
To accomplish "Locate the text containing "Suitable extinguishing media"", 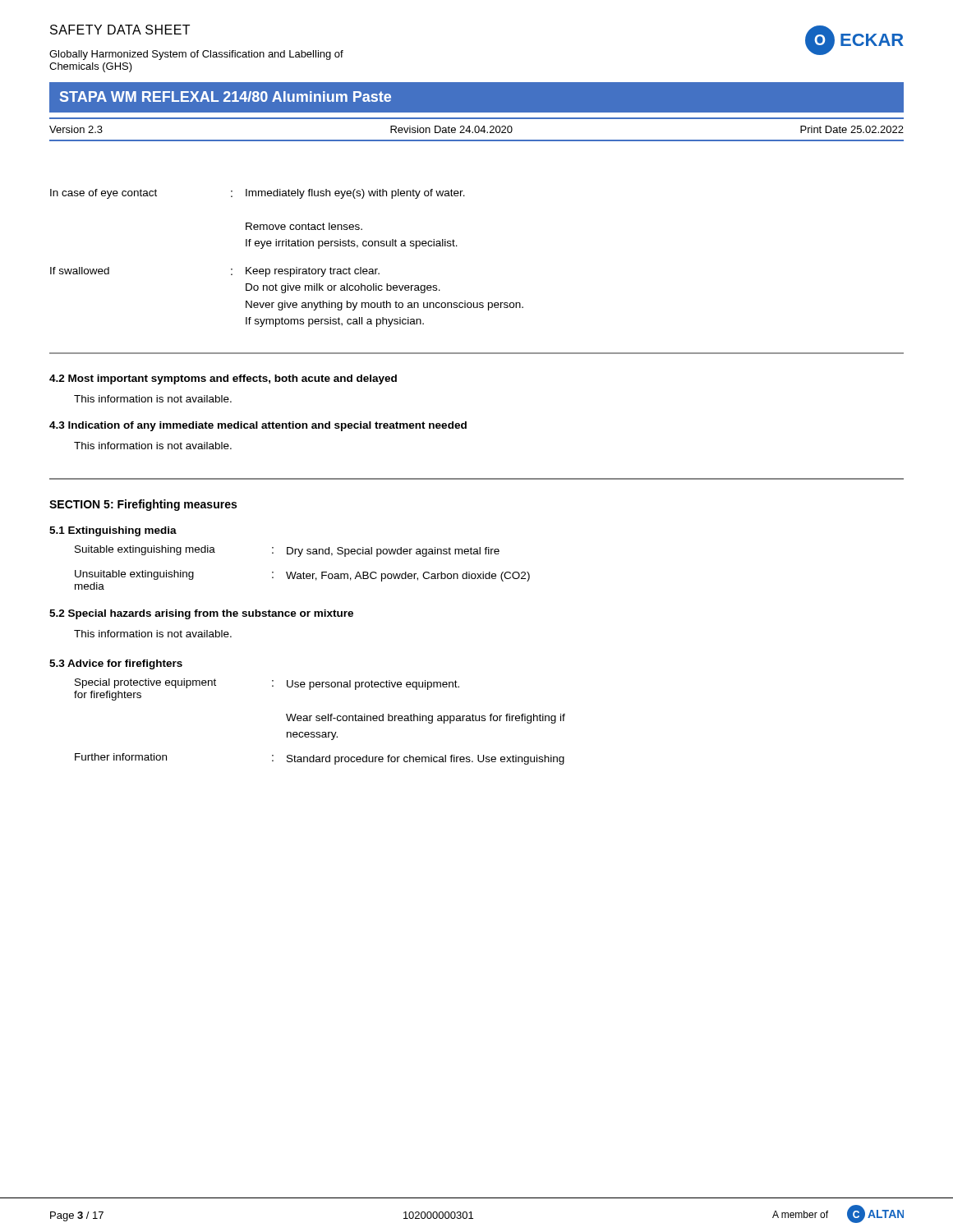I will click(x=145, y=549).
